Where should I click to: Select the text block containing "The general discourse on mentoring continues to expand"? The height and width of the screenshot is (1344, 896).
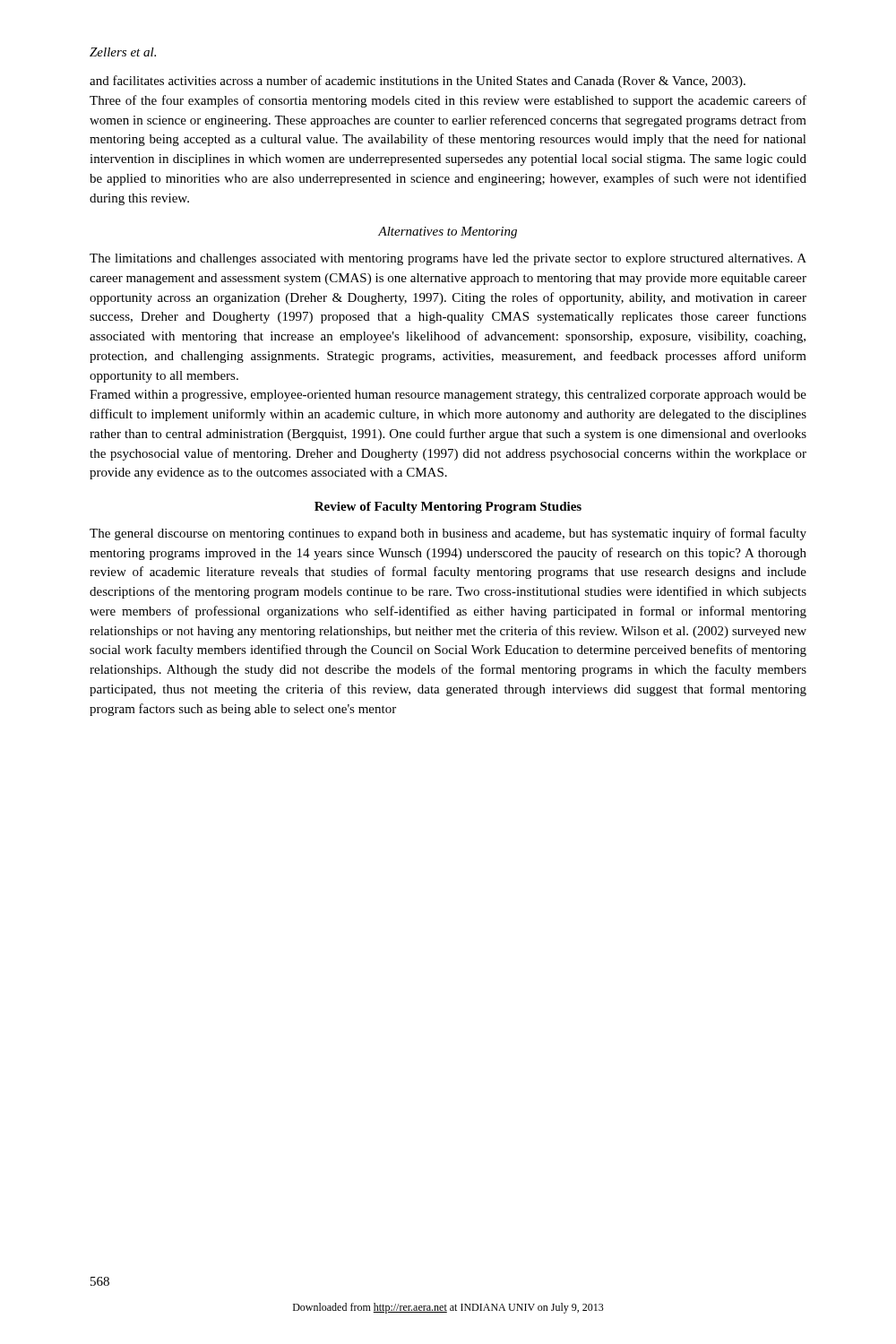click(x=448, y=621)
